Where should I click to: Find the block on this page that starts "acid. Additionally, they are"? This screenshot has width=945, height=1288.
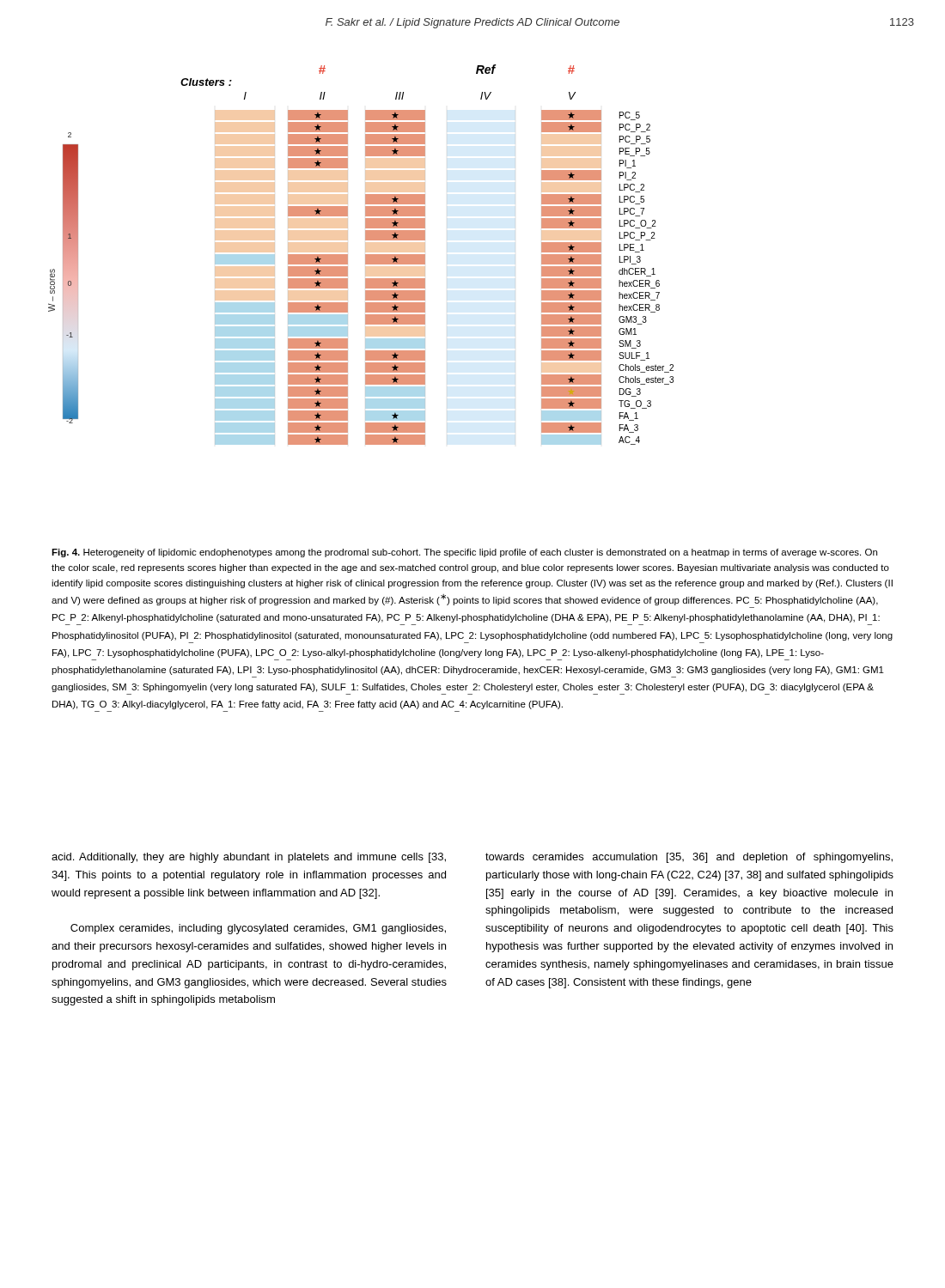point(249,928)
